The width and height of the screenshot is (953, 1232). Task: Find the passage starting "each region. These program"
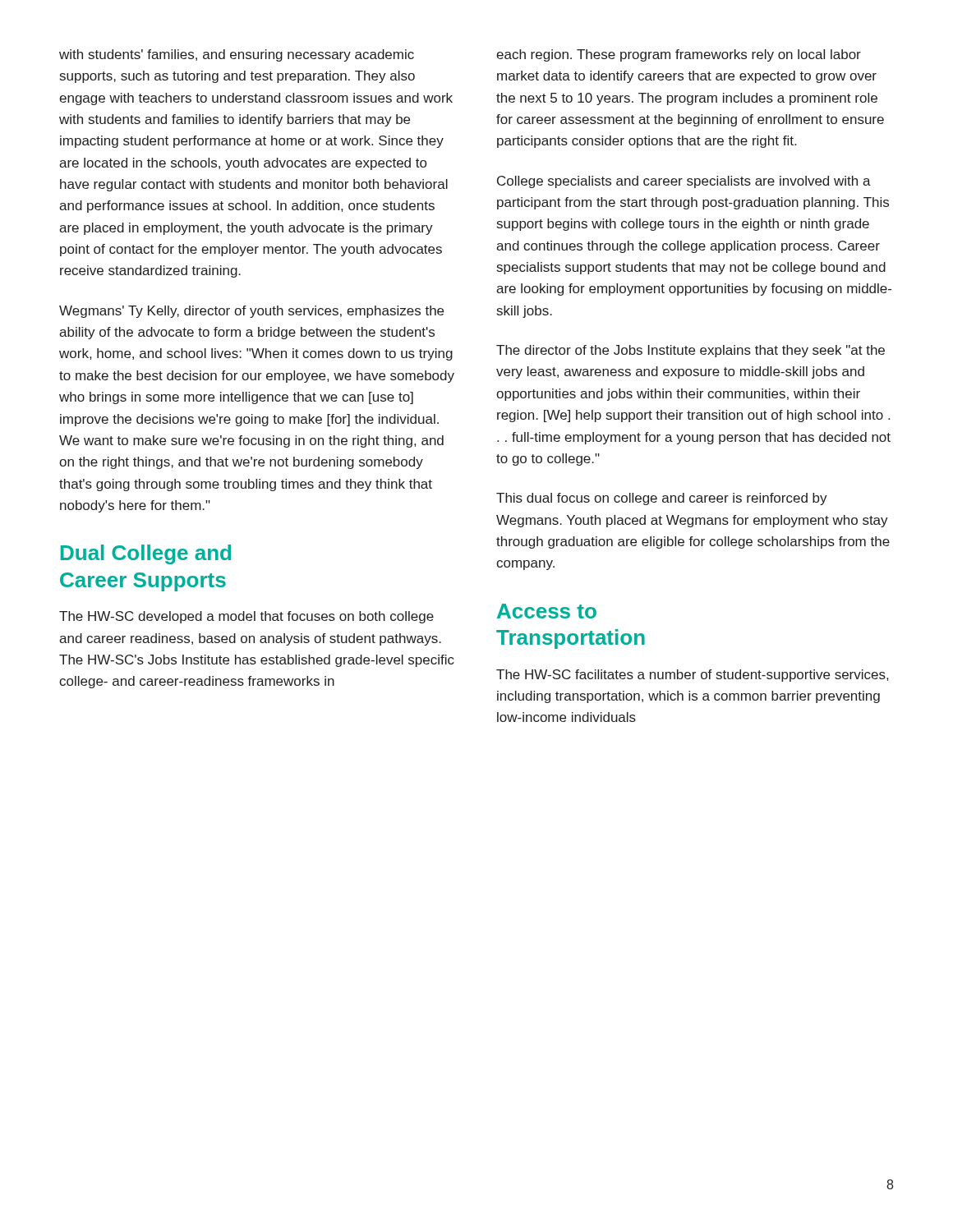tap(690, 98)
